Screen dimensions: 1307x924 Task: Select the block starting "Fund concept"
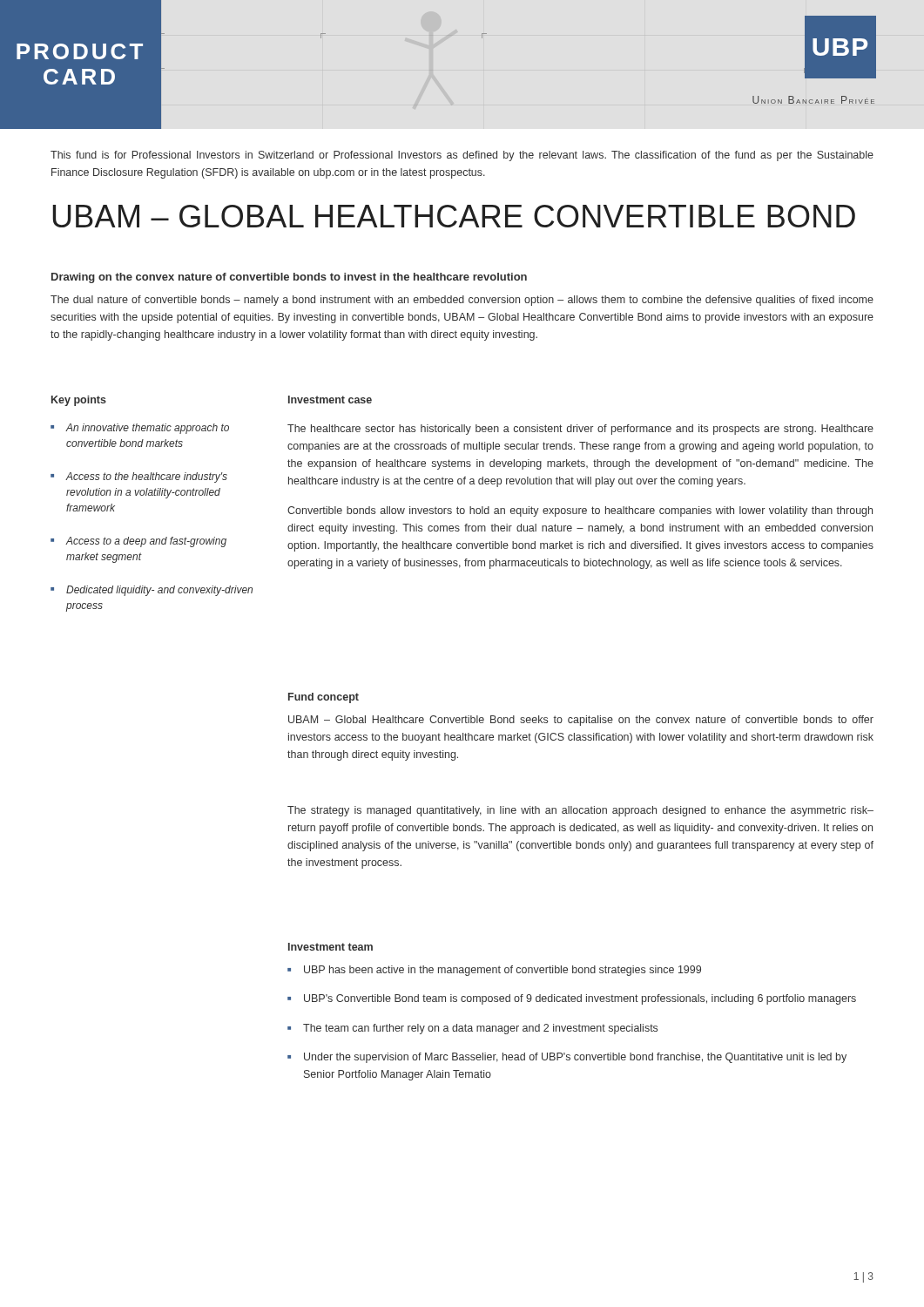(x=323, y=697)
